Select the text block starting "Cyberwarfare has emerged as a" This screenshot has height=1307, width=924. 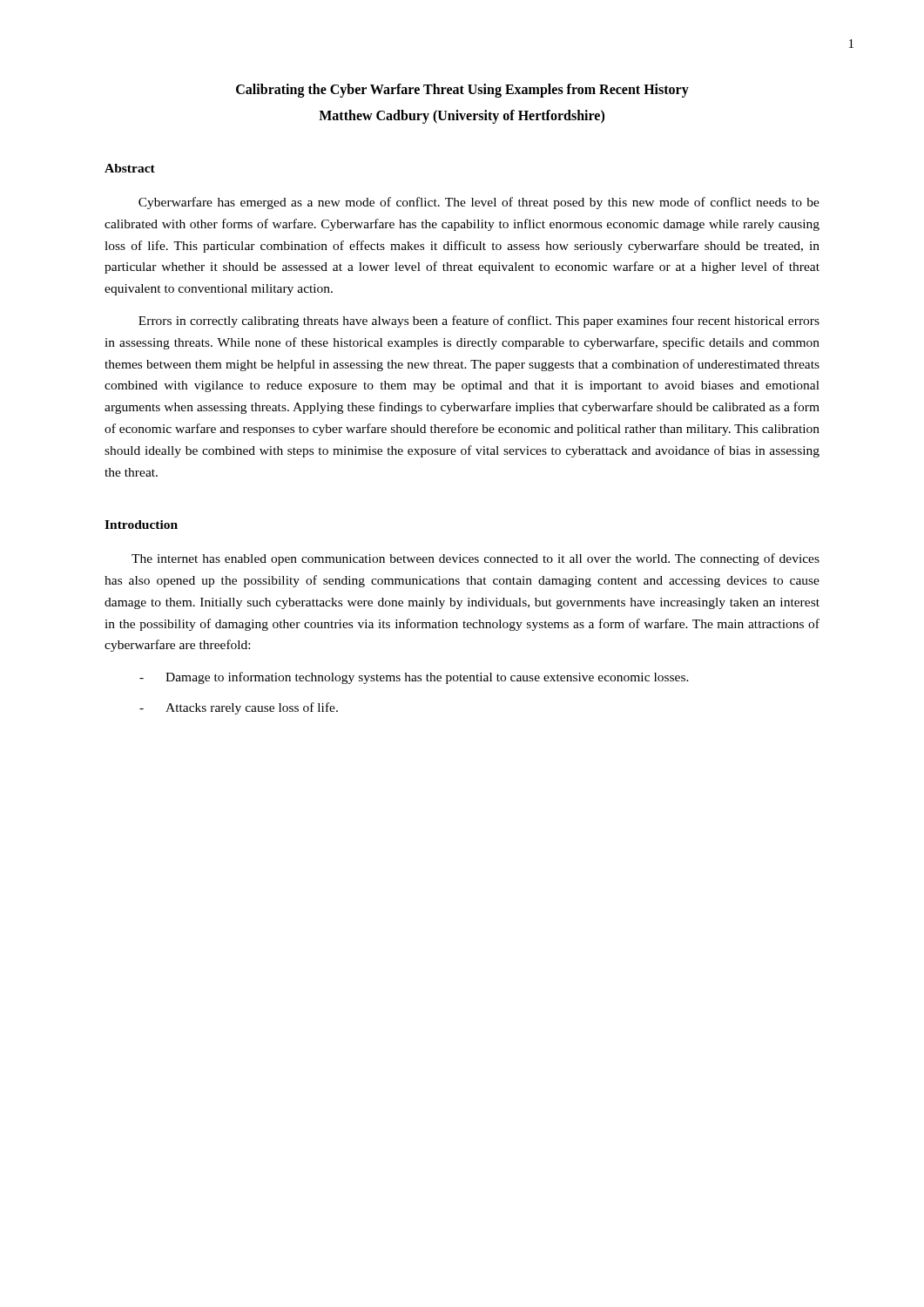point(462,337)
